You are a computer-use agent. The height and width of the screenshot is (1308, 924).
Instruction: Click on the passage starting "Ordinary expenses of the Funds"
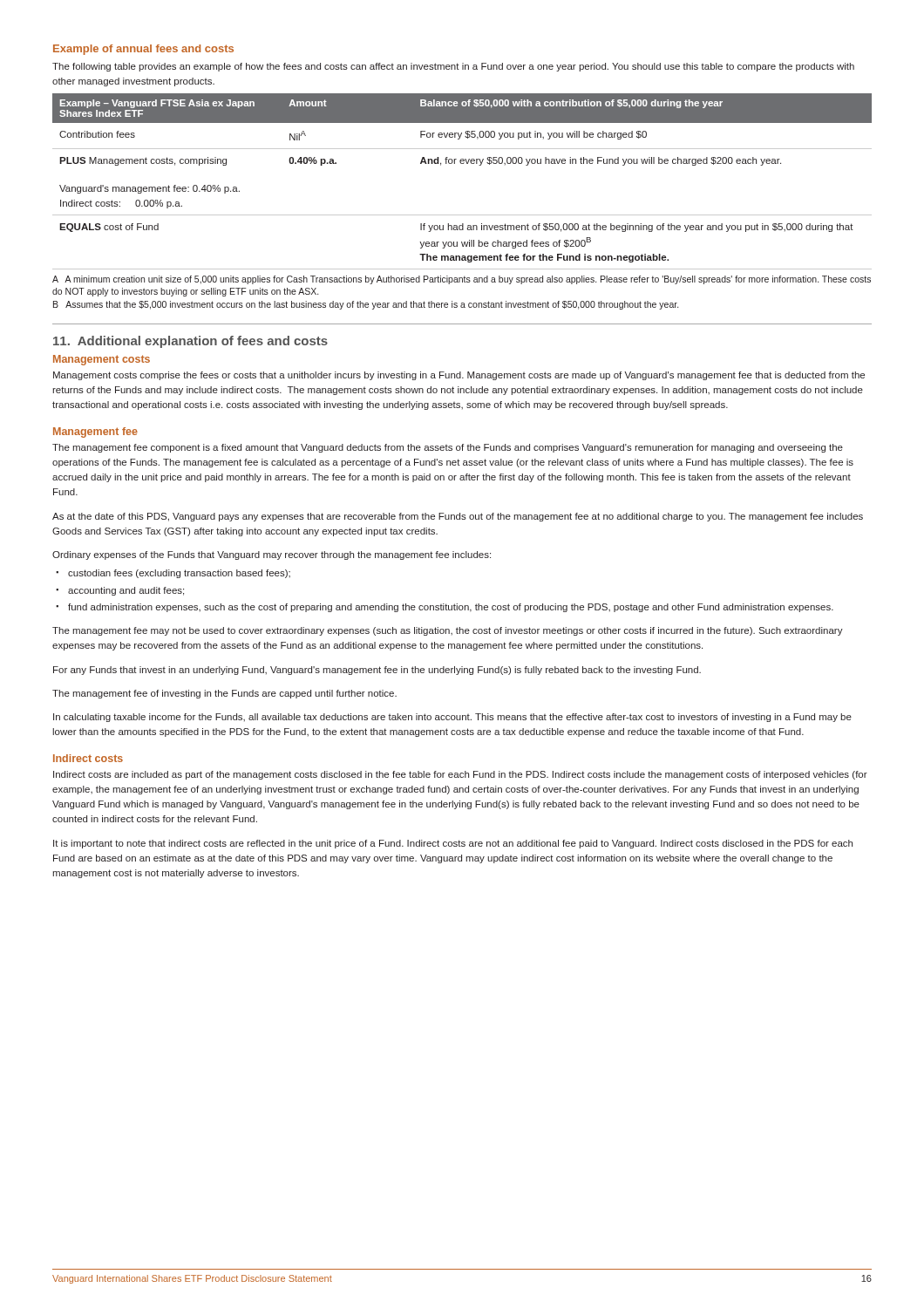[272, 555]
